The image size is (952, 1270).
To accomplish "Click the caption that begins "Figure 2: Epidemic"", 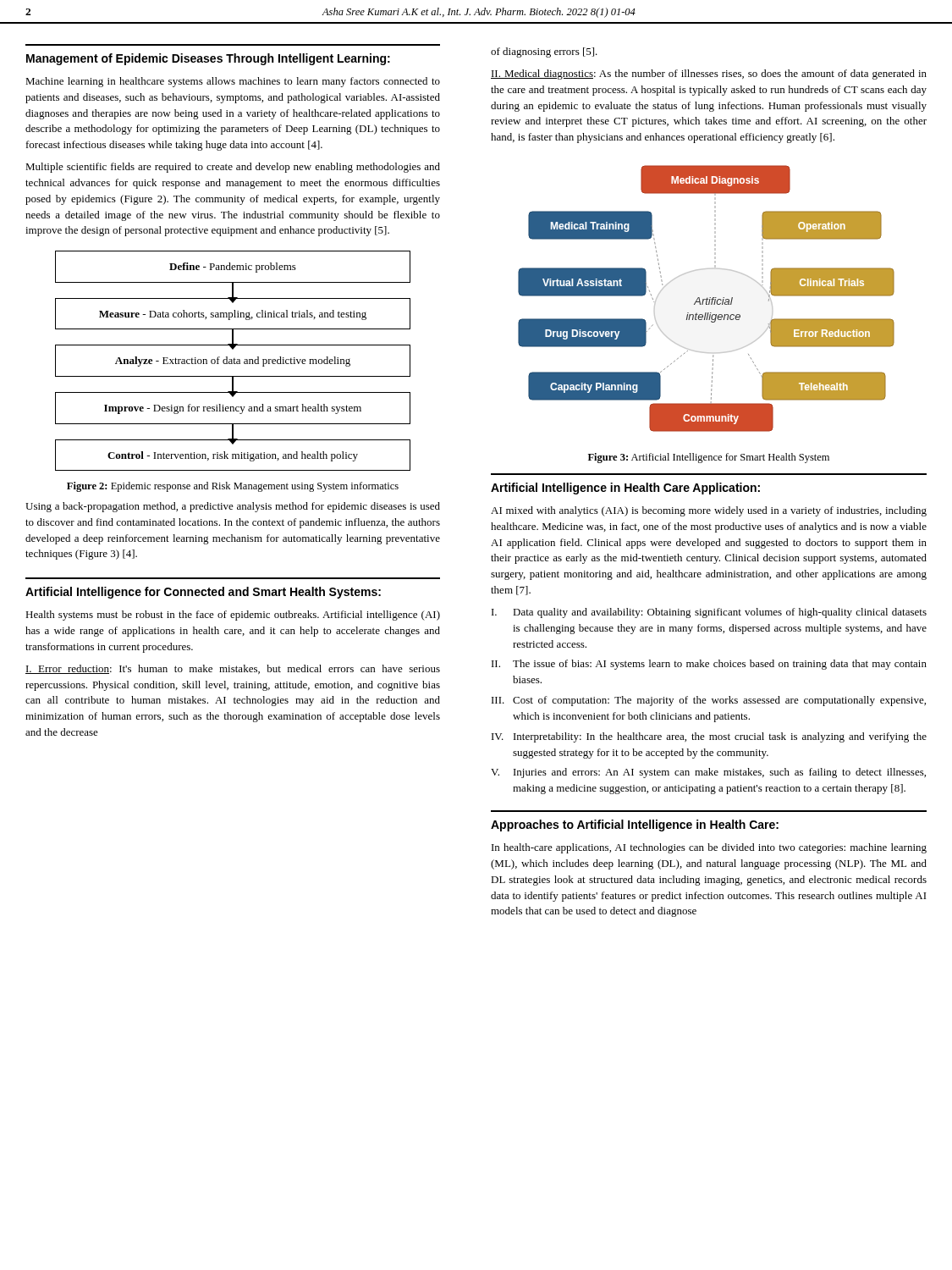I will 233,486.
